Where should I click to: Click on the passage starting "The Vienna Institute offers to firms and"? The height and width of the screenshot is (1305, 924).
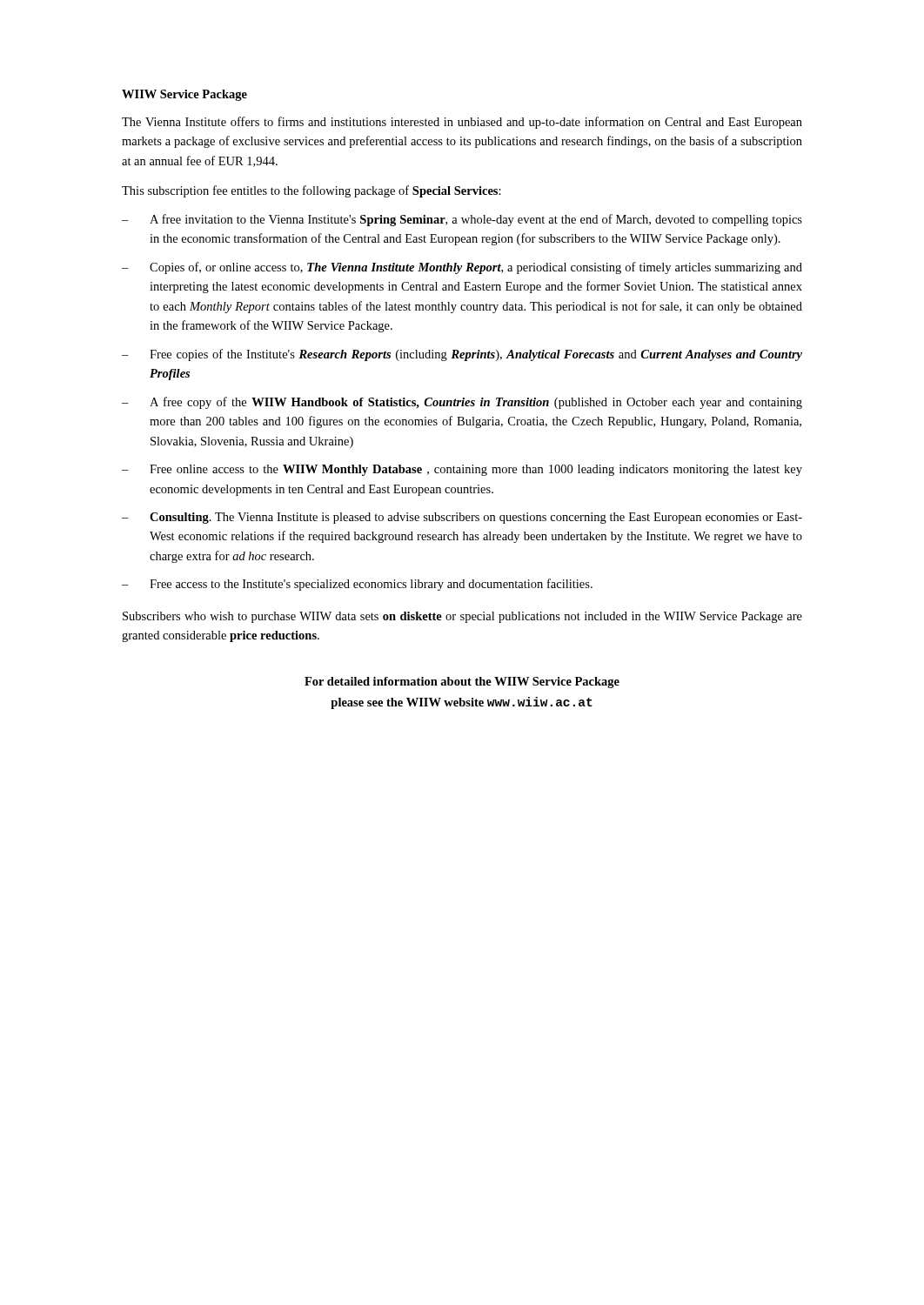click(x=462, y=141)
